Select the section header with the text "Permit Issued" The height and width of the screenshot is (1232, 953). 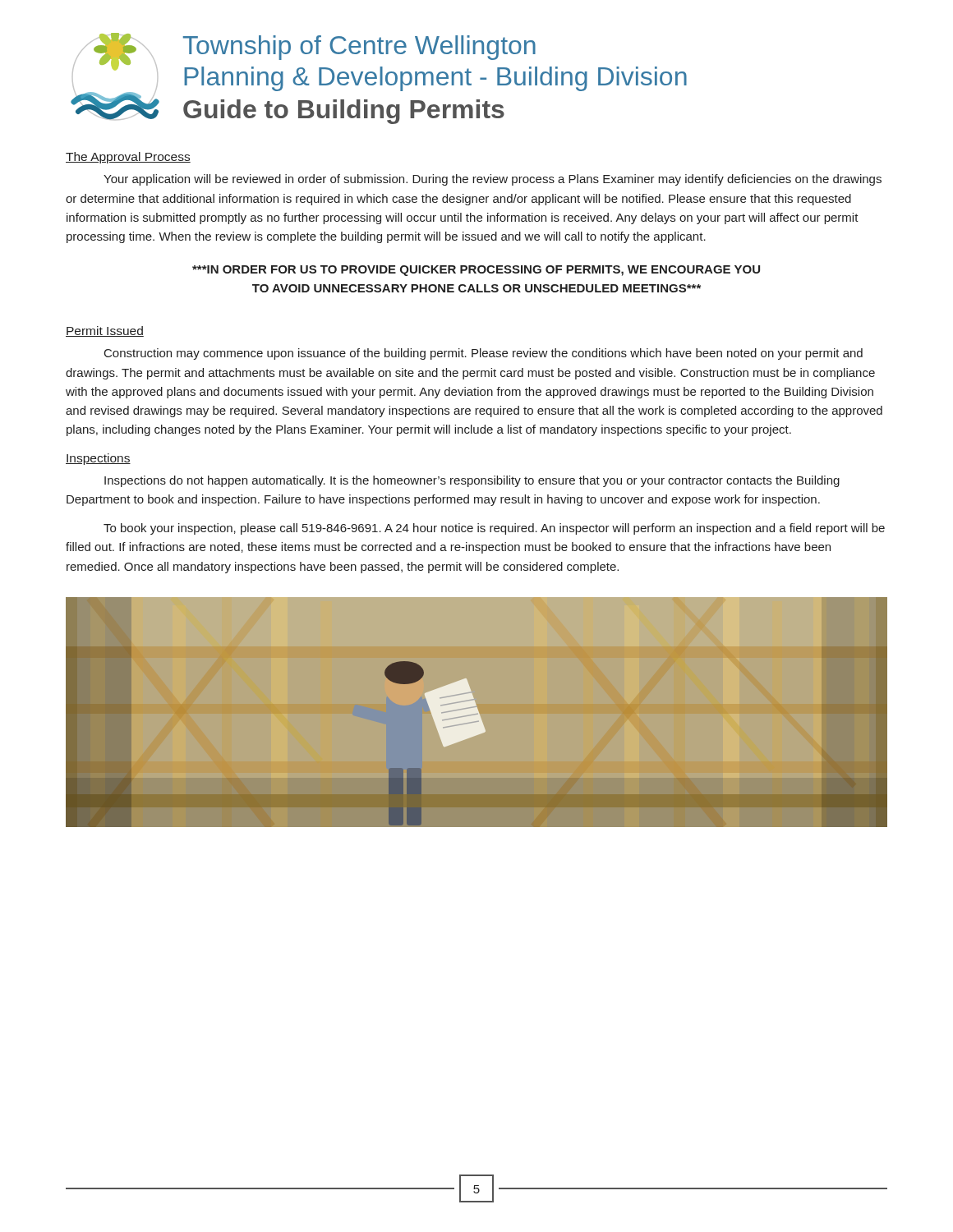(x=105, y=331)
